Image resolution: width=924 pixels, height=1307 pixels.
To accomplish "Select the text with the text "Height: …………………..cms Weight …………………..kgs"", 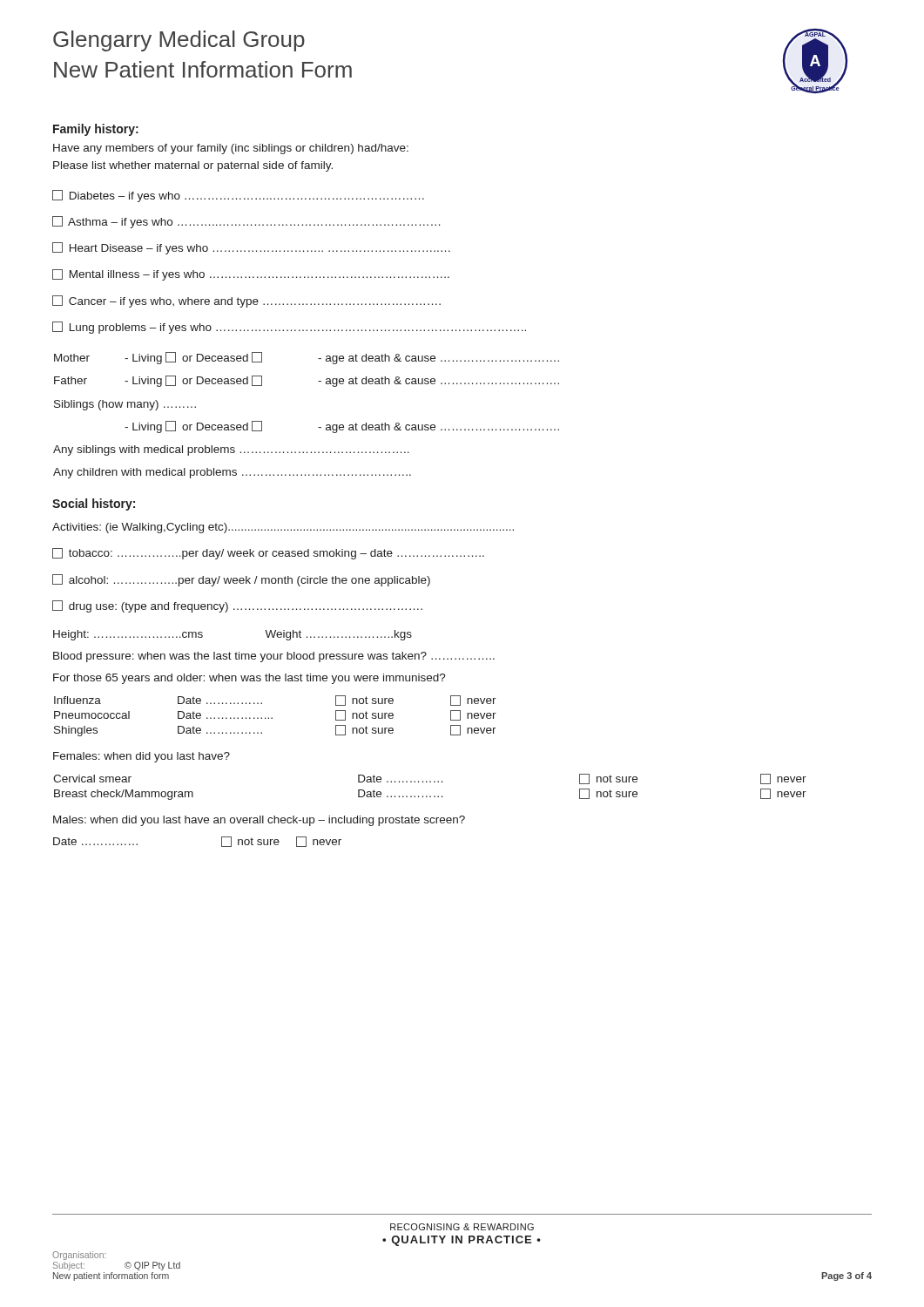I will click(68, 635).
